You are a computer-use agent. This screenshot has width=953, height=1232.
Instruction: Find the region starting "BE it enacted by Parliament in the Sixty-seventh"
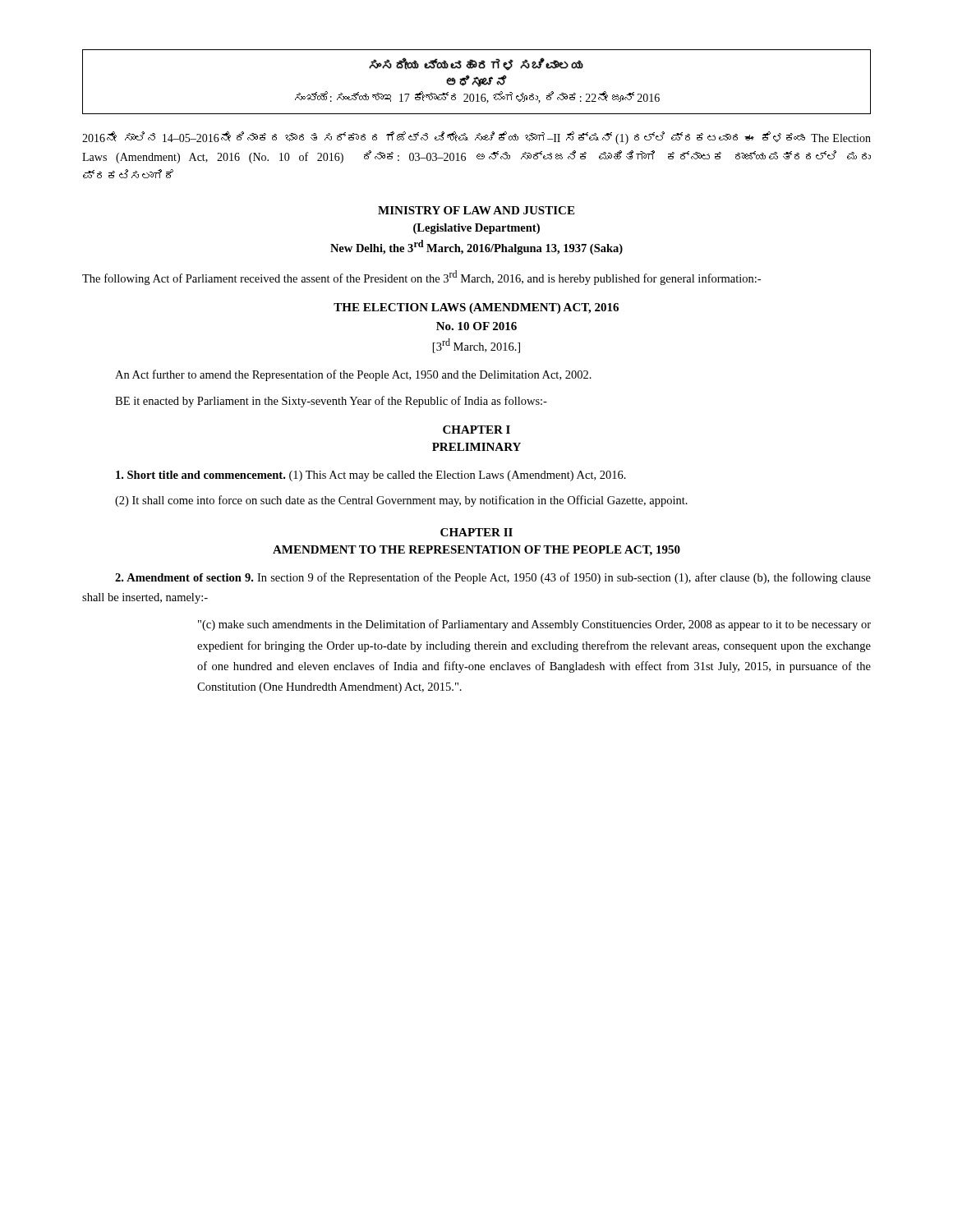click(x=331, y=400)
